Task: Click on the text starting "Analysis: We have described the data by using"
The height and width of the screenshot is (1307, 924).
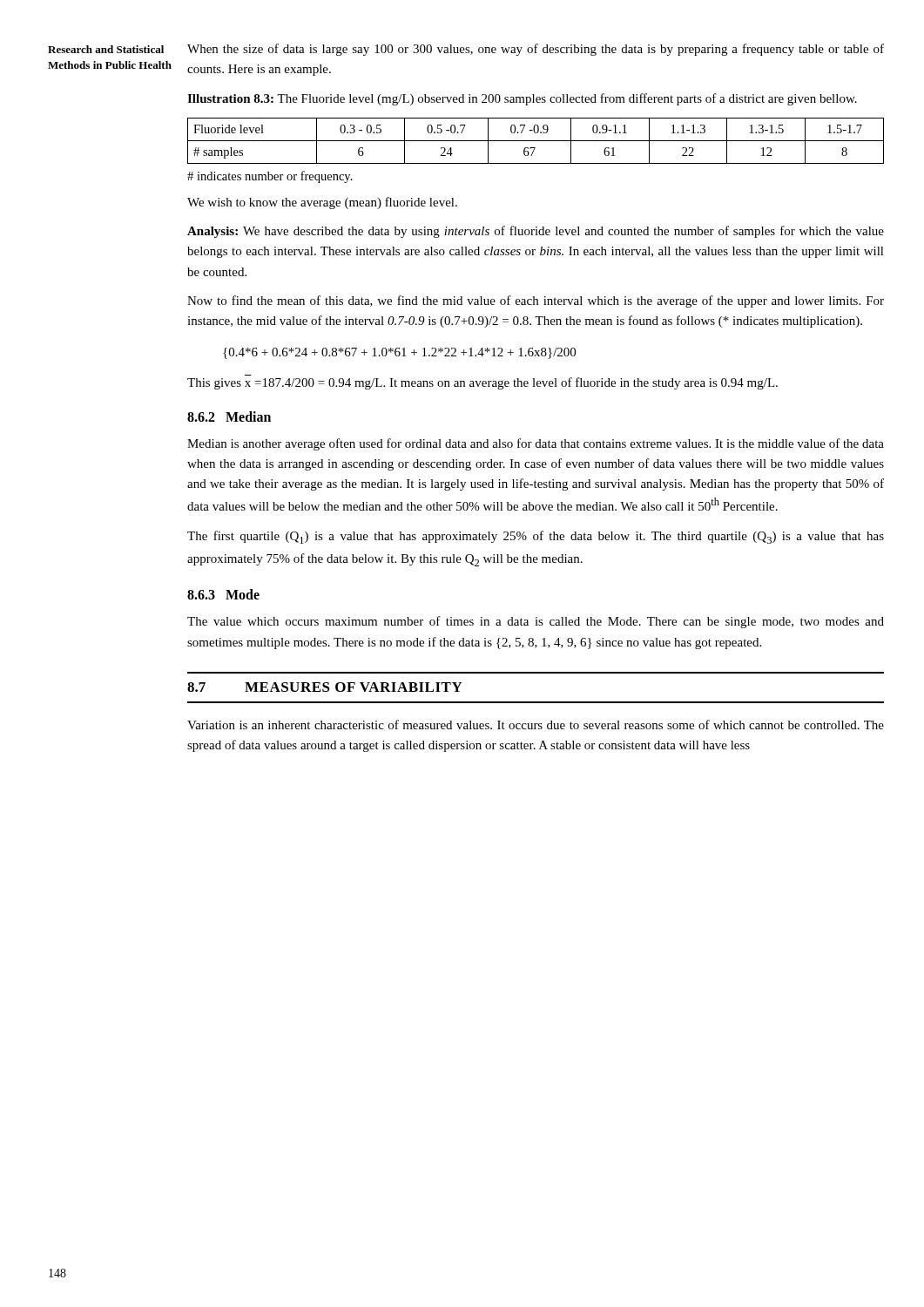Action: [536, 252]
